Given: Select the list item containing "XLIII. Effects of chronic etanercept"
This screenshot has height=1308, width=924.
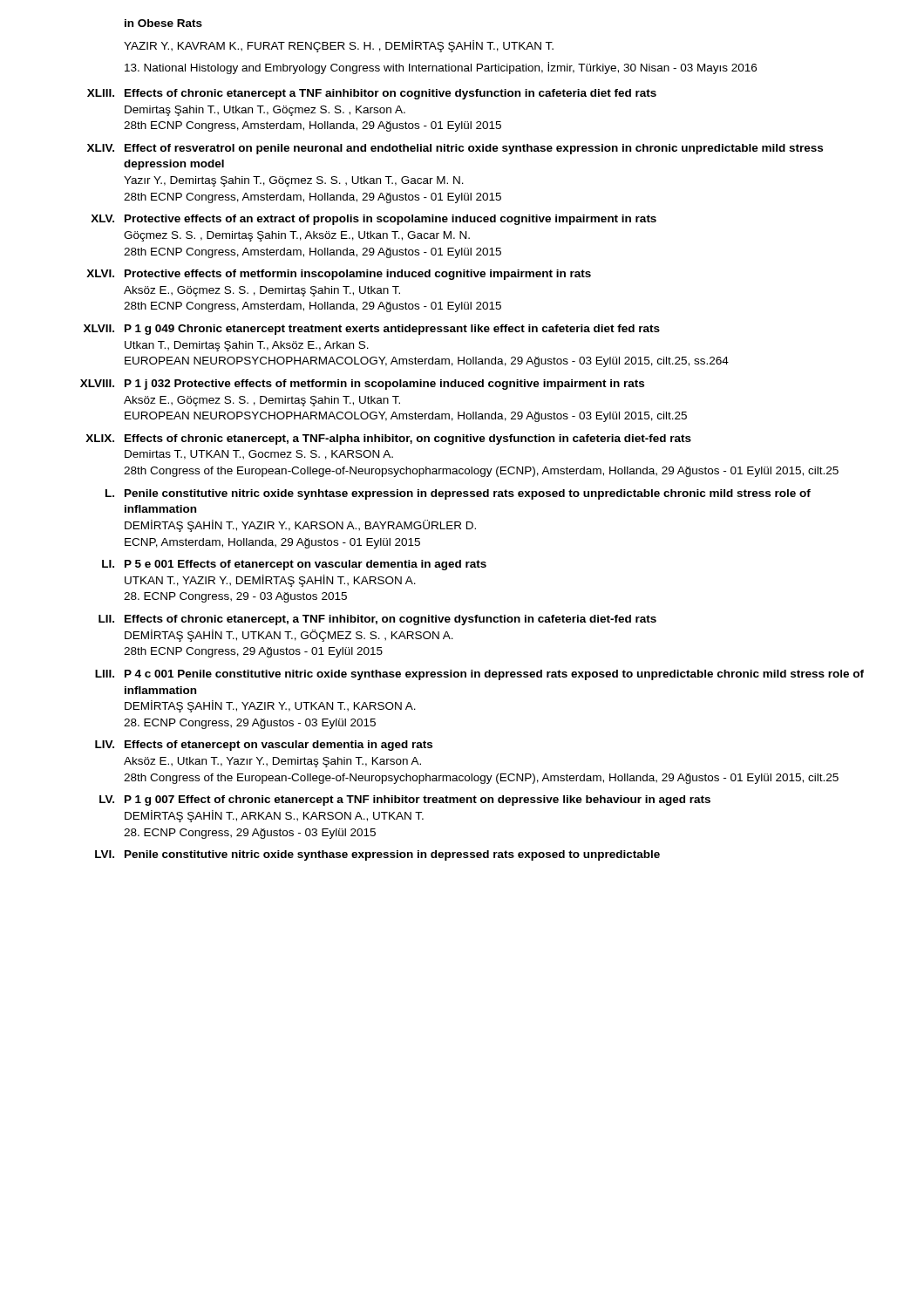Looking at the screenshot, I should 469,110.
